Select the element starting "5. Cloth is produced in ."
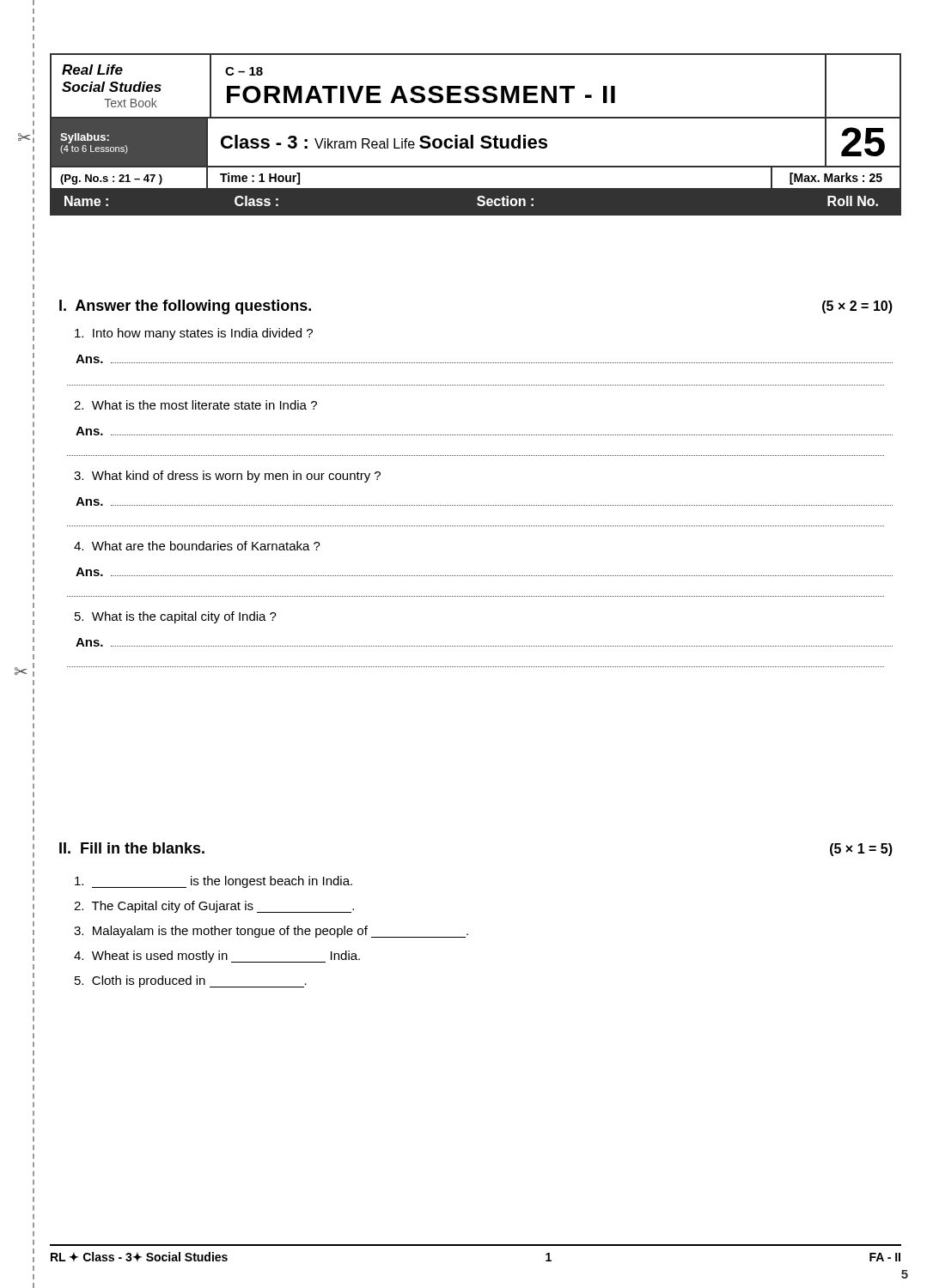Screen dimensions: 1288x927 click(x=191, y=980)
